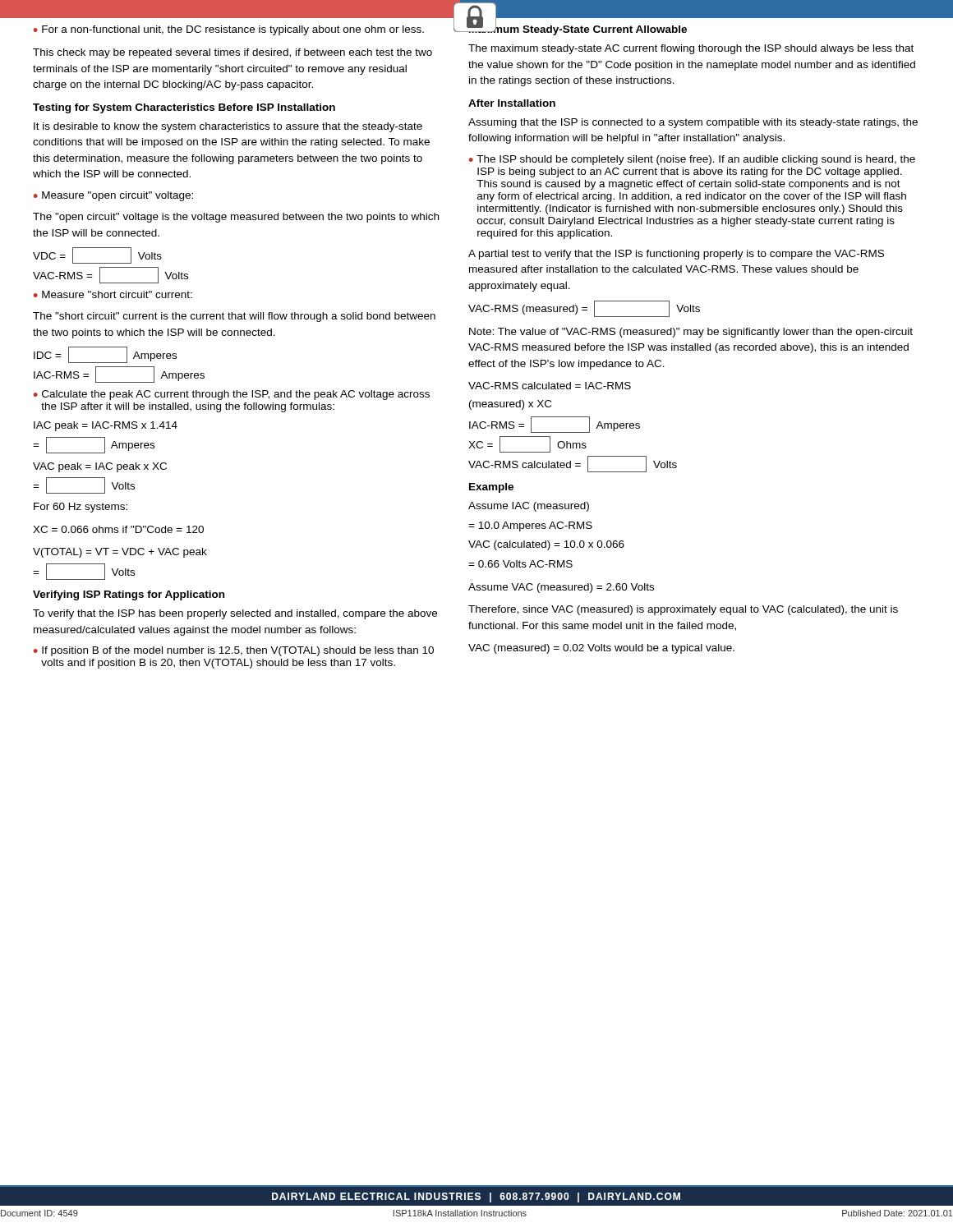Find the element starting "VAC-RMS calculated = IAC-RMS"

click(x=550, y=386)
